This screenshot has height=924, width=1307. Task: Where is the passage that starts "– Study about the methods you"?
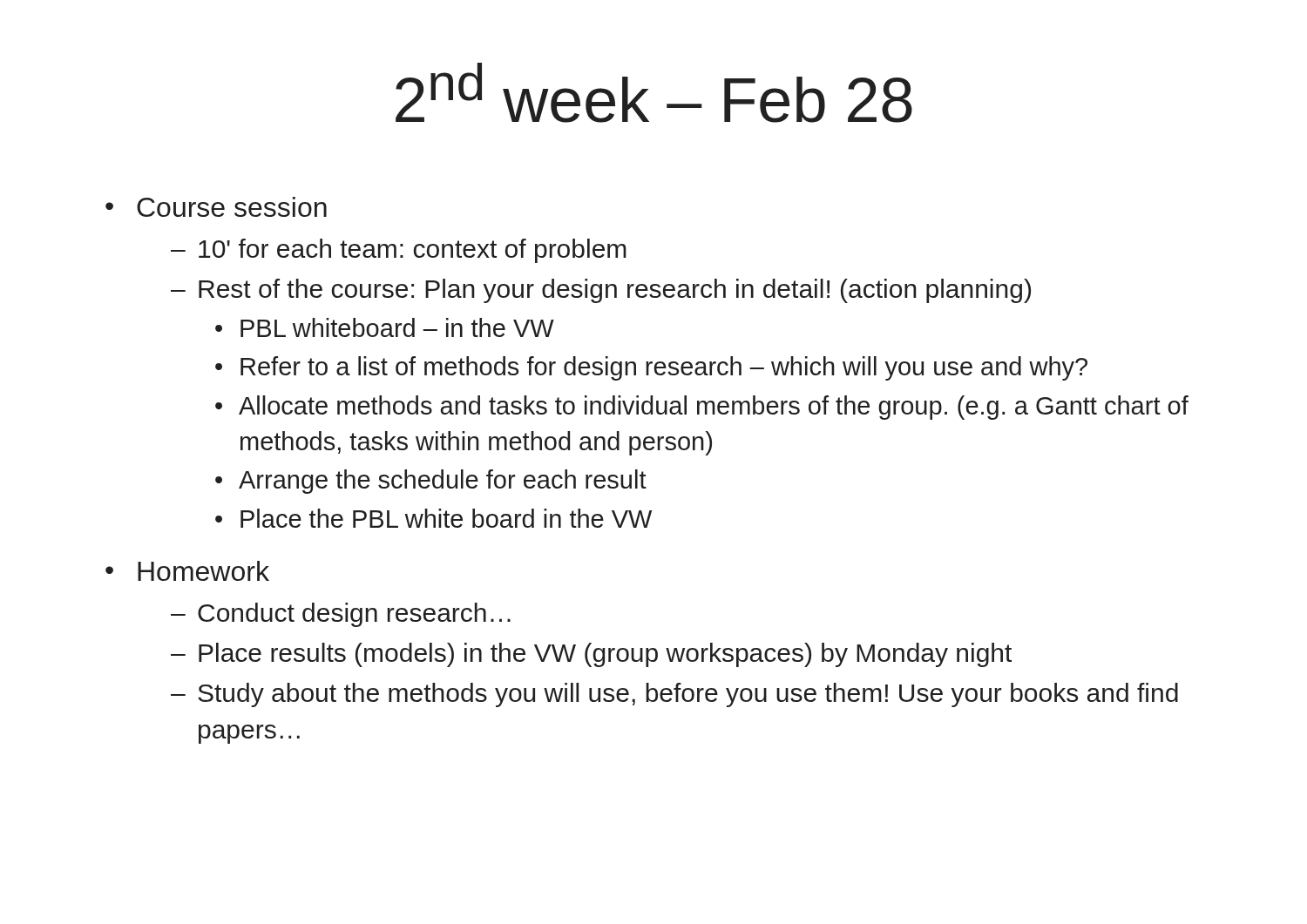(687, 712)
